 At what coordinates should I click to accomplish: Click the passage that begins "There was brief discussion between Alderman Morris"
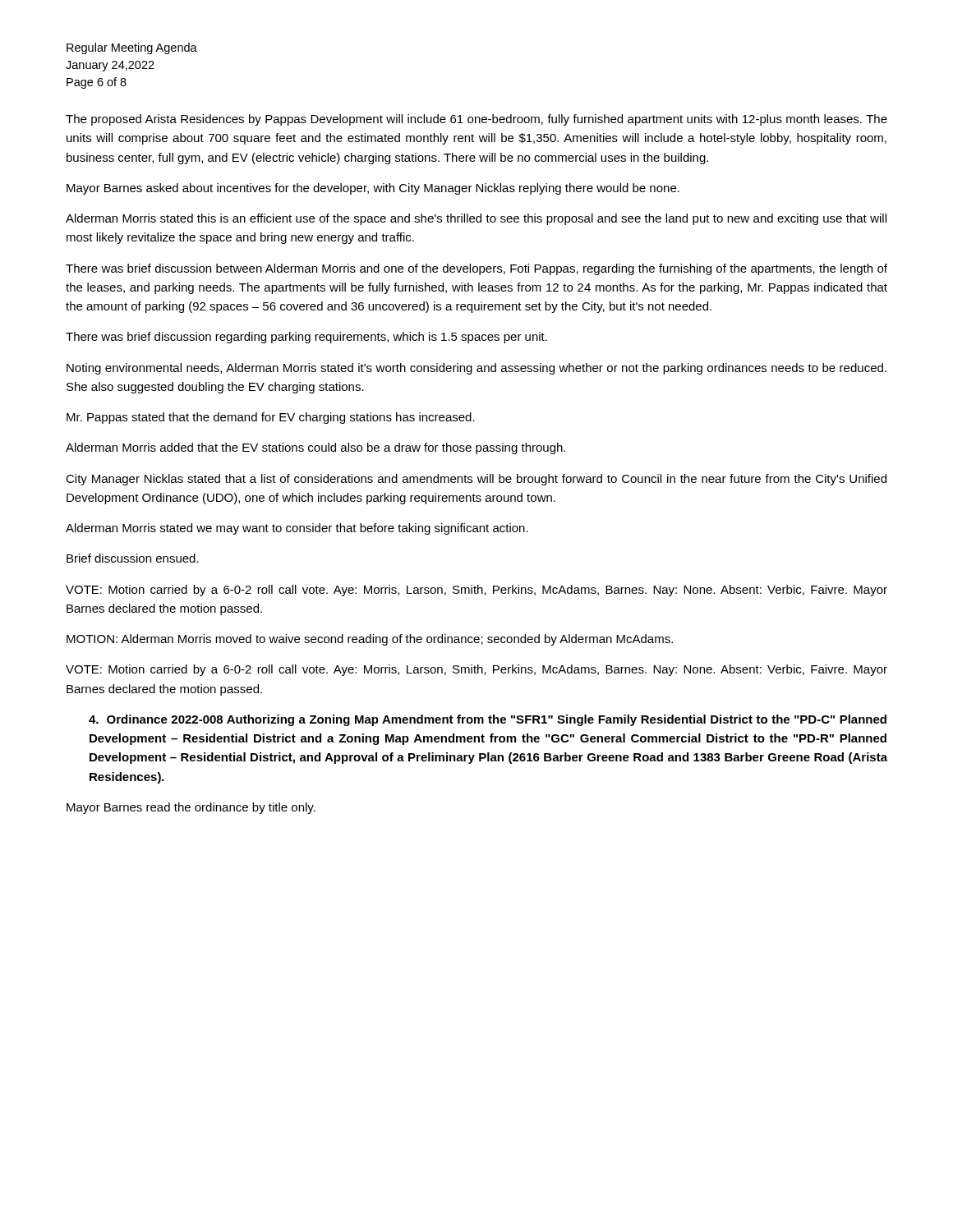(x=476, y=287)
